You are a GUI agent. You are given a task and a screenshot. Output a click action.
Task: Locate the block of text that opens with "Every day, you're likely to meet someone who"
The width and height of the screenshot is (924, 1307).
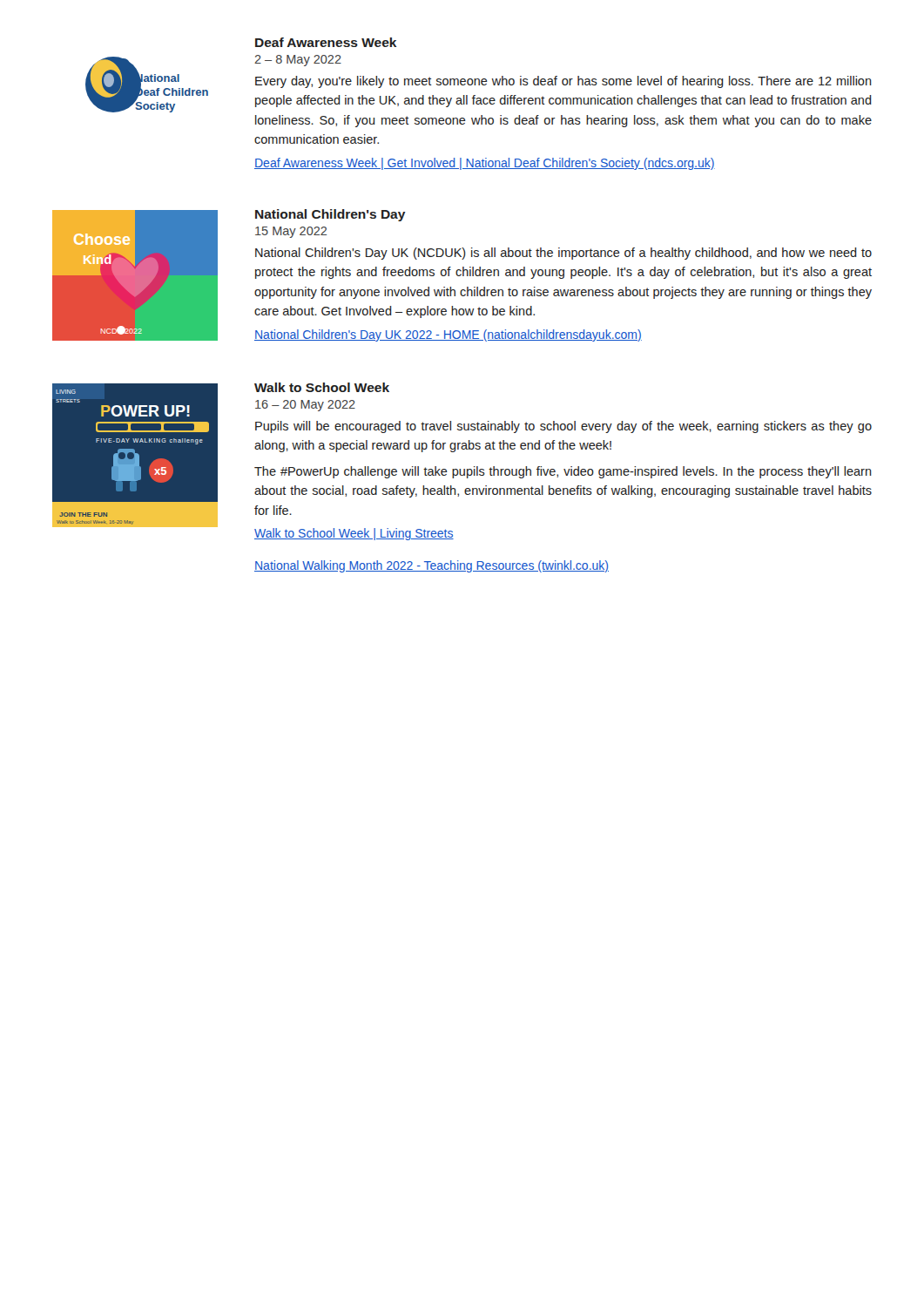(563, 110)
